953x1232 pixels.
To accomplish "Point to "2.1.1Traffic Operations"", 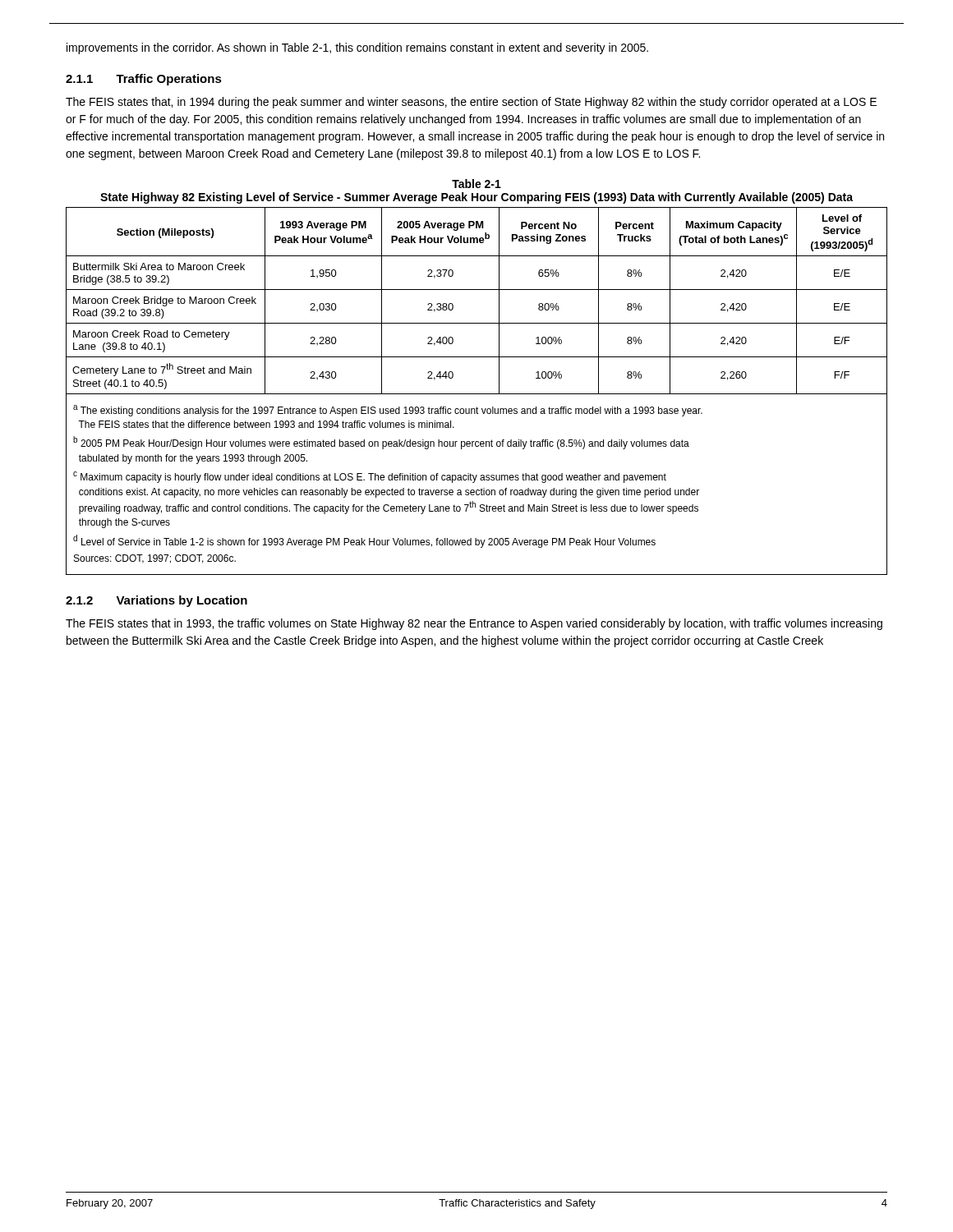I will click(x=144, y=78).
